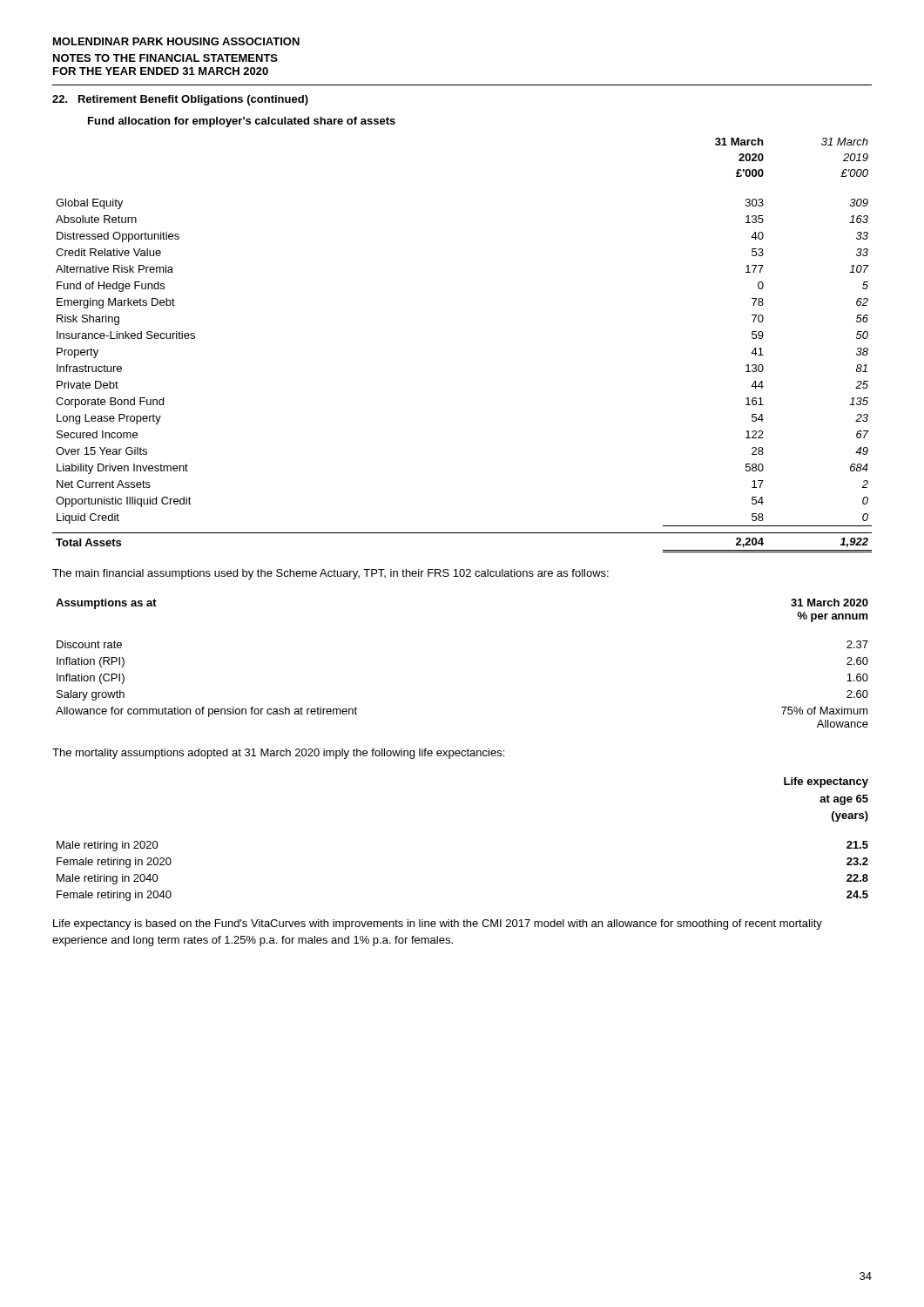
Task: Select the element starting "The mortality assumptions adopted at"
Action: click(279, 752)
